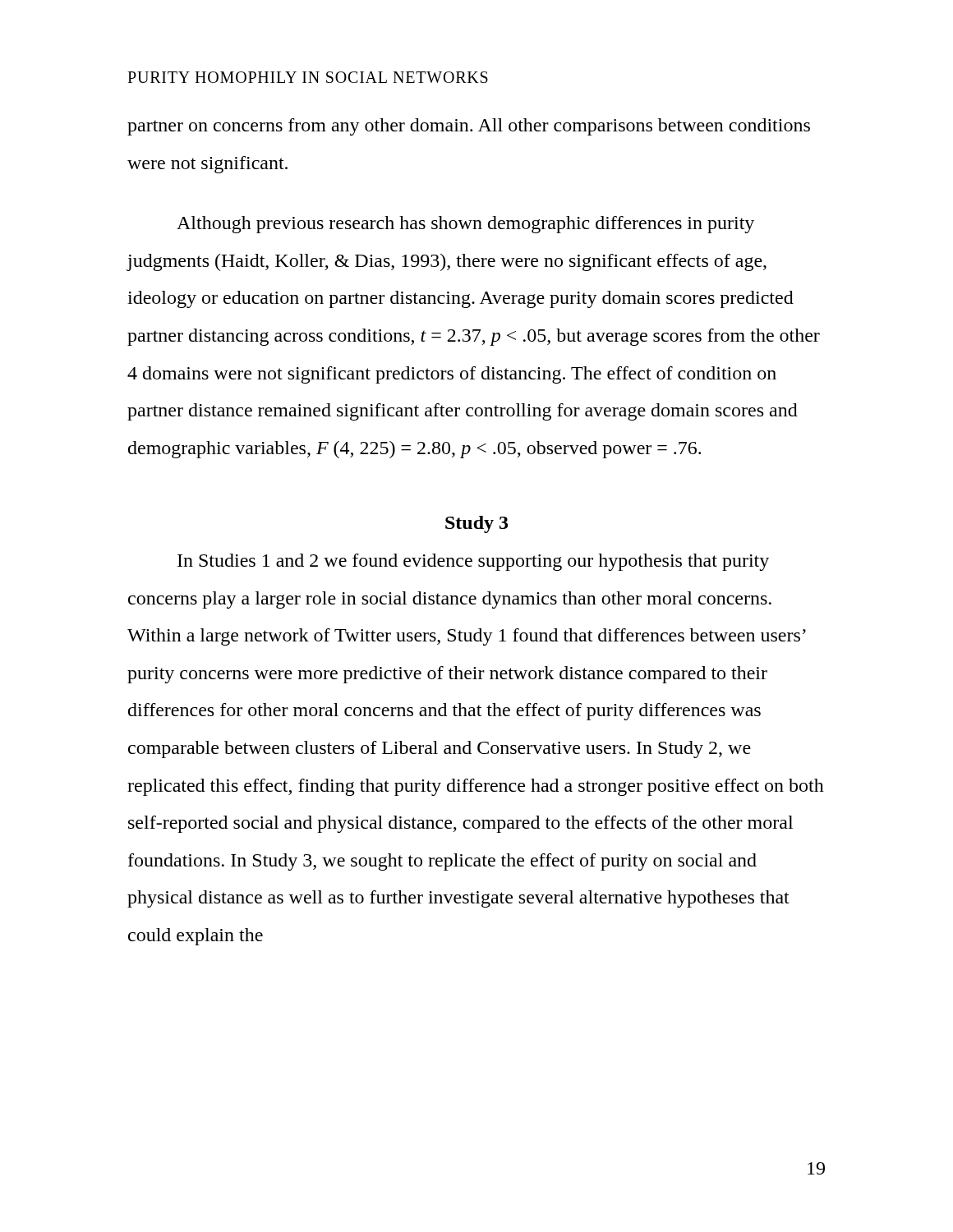953x1232 pixels.
Task: Locate the block starting "Although previous research has shown demographic differences"
Action: tap(474, 335)
